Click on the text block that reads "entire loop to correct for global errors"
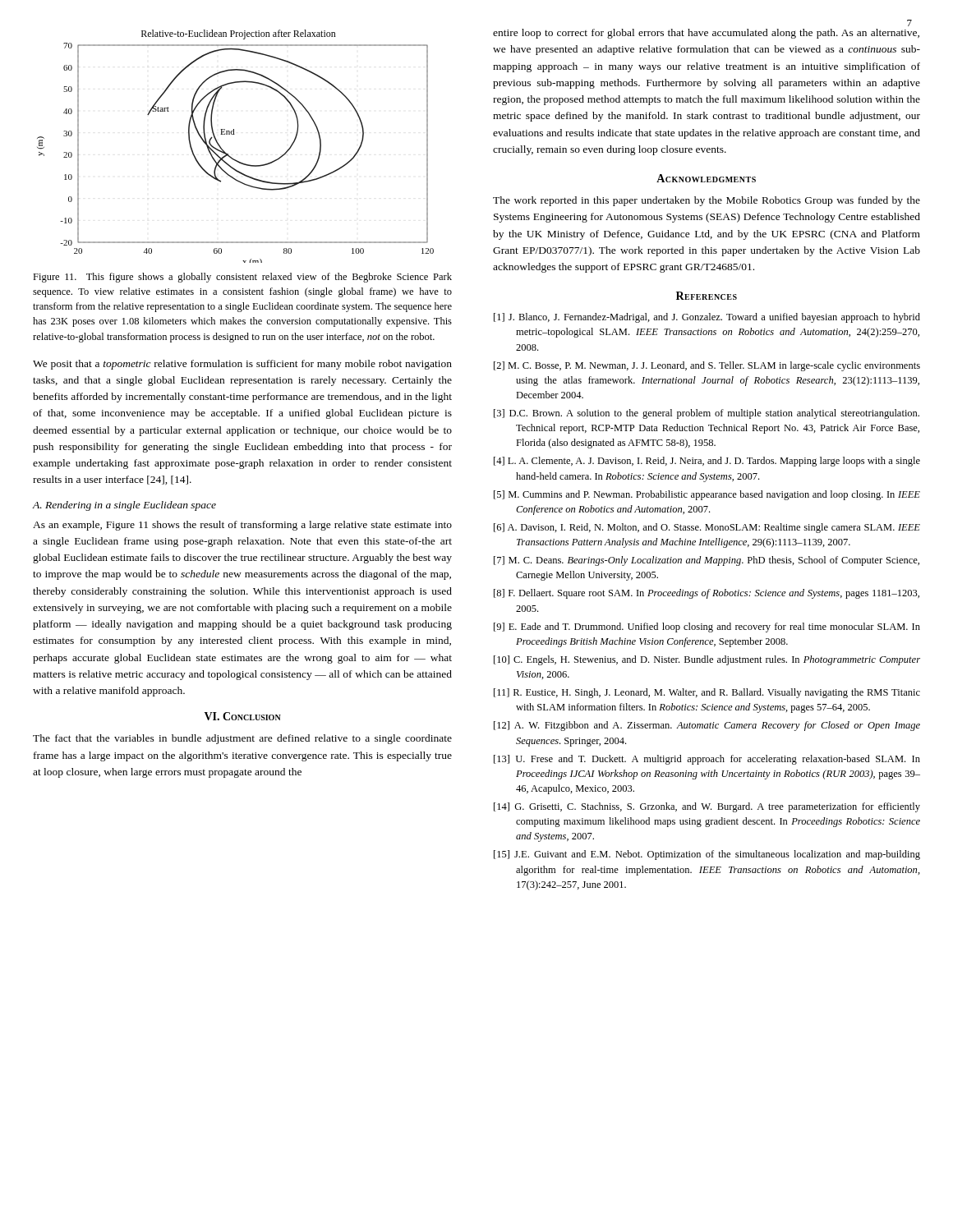Image resolution: width=953 pixels, height=1232 pixels. [707, 91]
